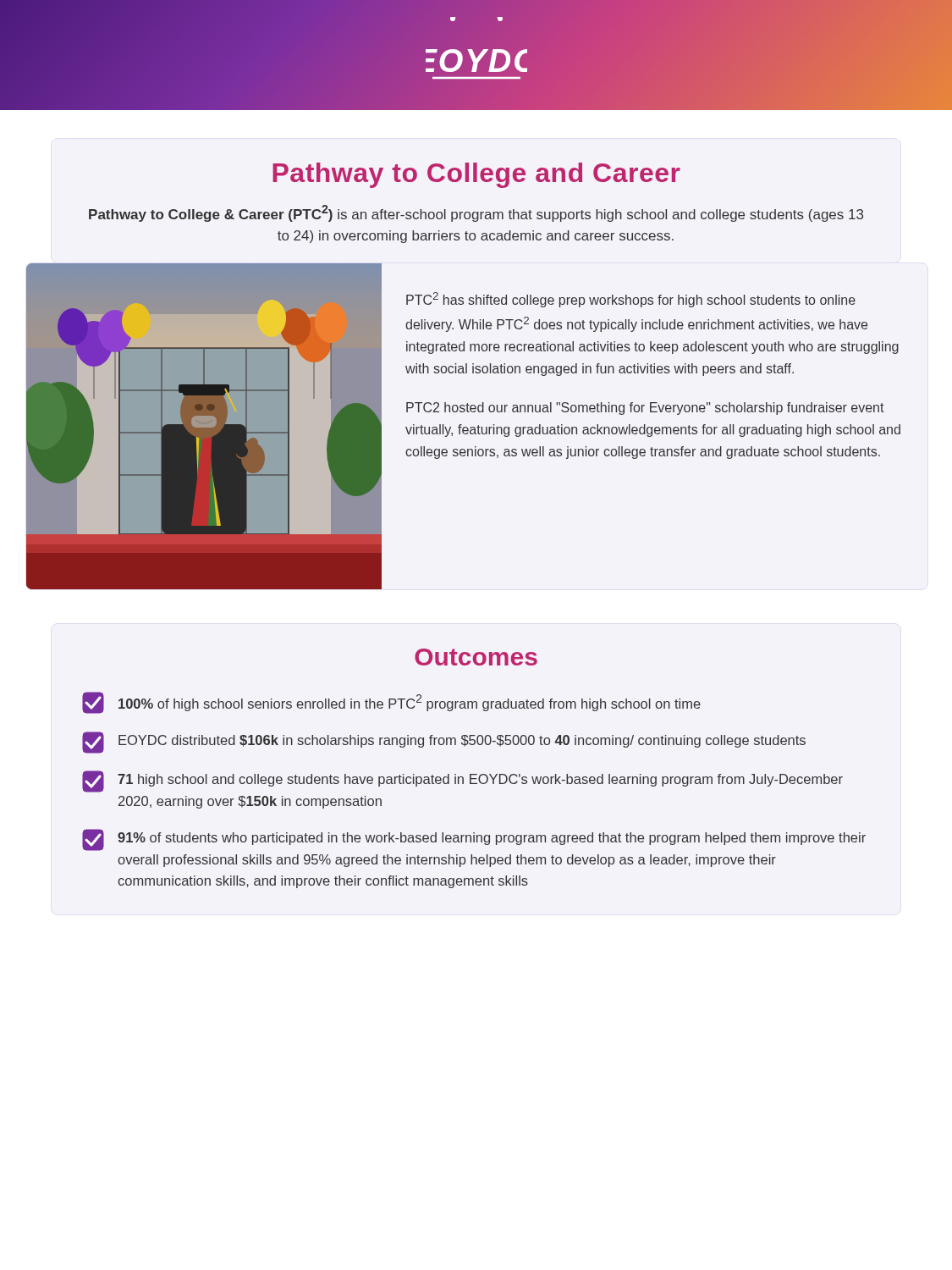
Task: Click on the region starting "EOYDC distributed $106k in scholarships ranging from"
Action: tap(444, 742)
